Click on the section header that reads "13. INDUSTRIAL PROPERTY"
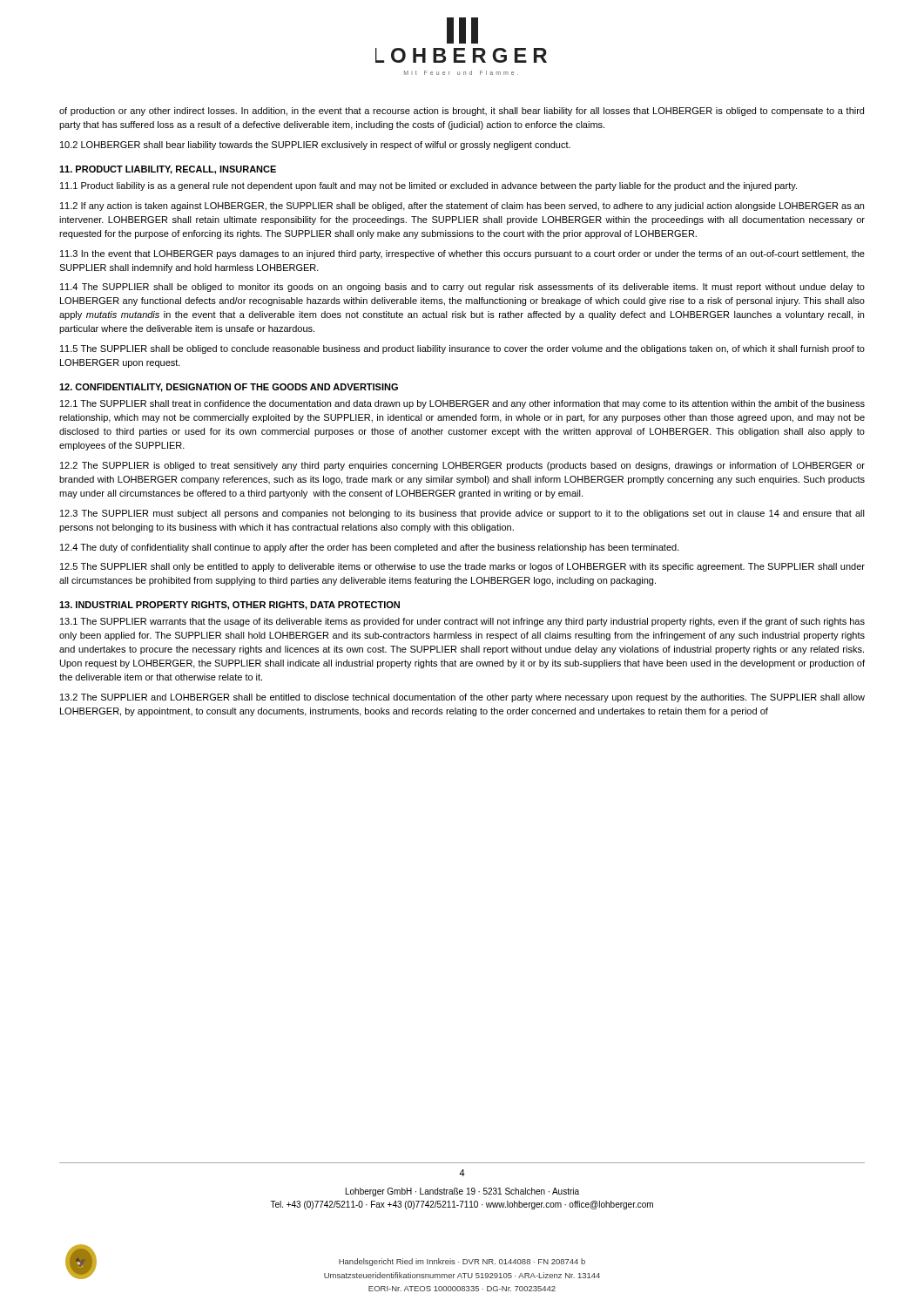924x1307 pixels. [230, 605]
